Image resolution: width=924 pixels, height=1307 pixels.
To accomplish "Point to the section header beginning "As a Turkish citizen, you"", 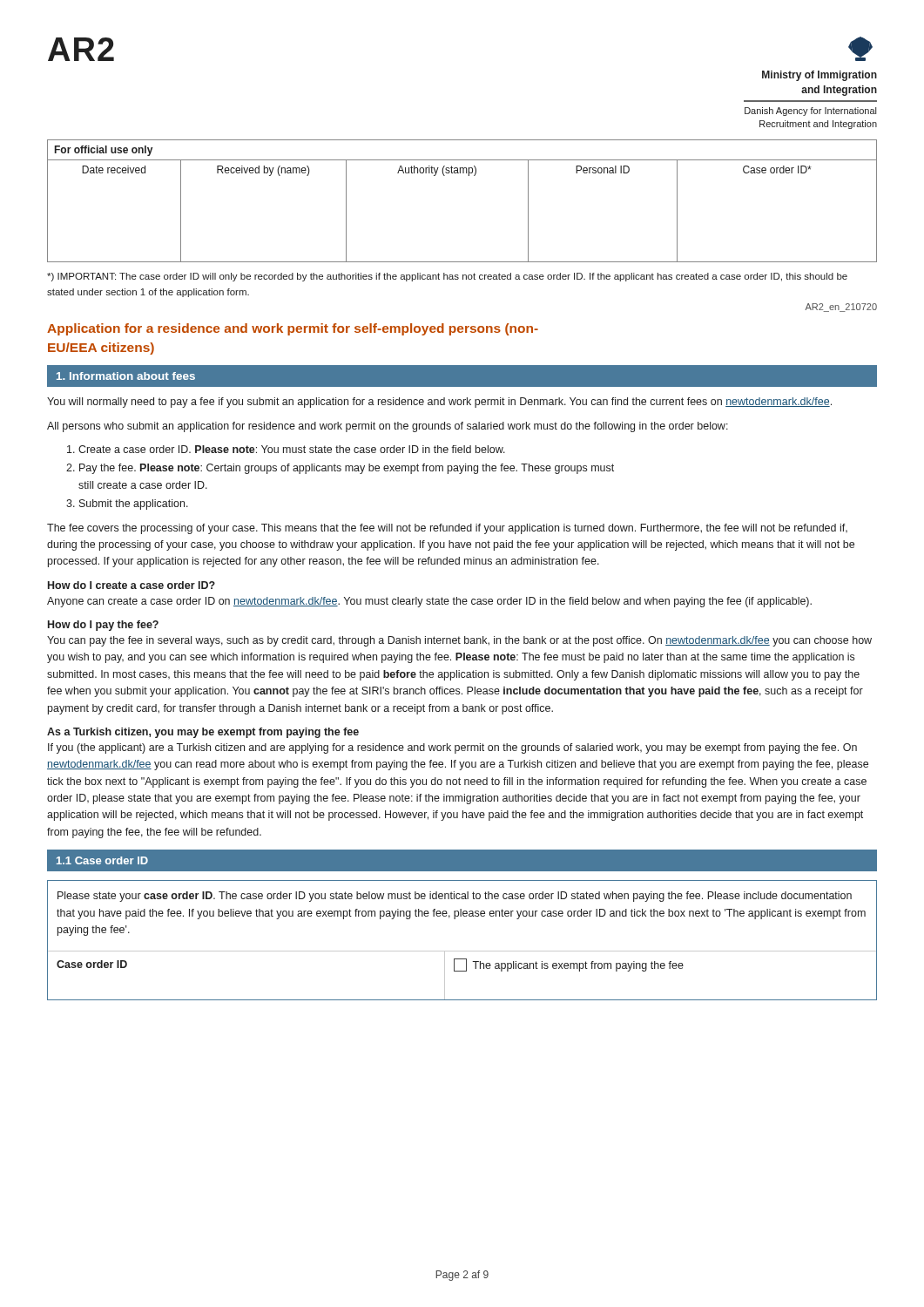I will [x=203, y=732].
